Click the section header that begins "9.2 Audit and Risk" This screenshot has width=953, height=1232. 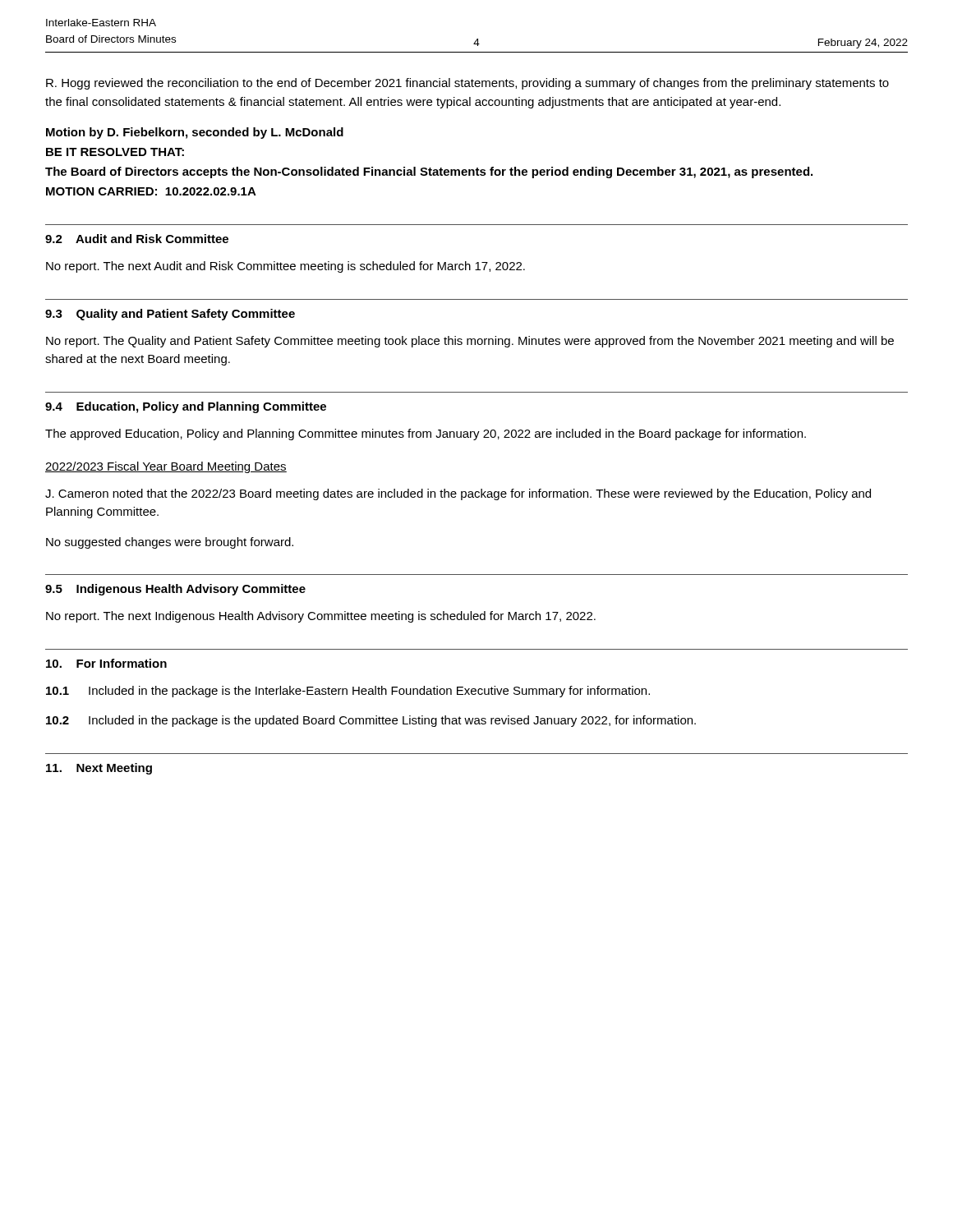coord(137,239)
